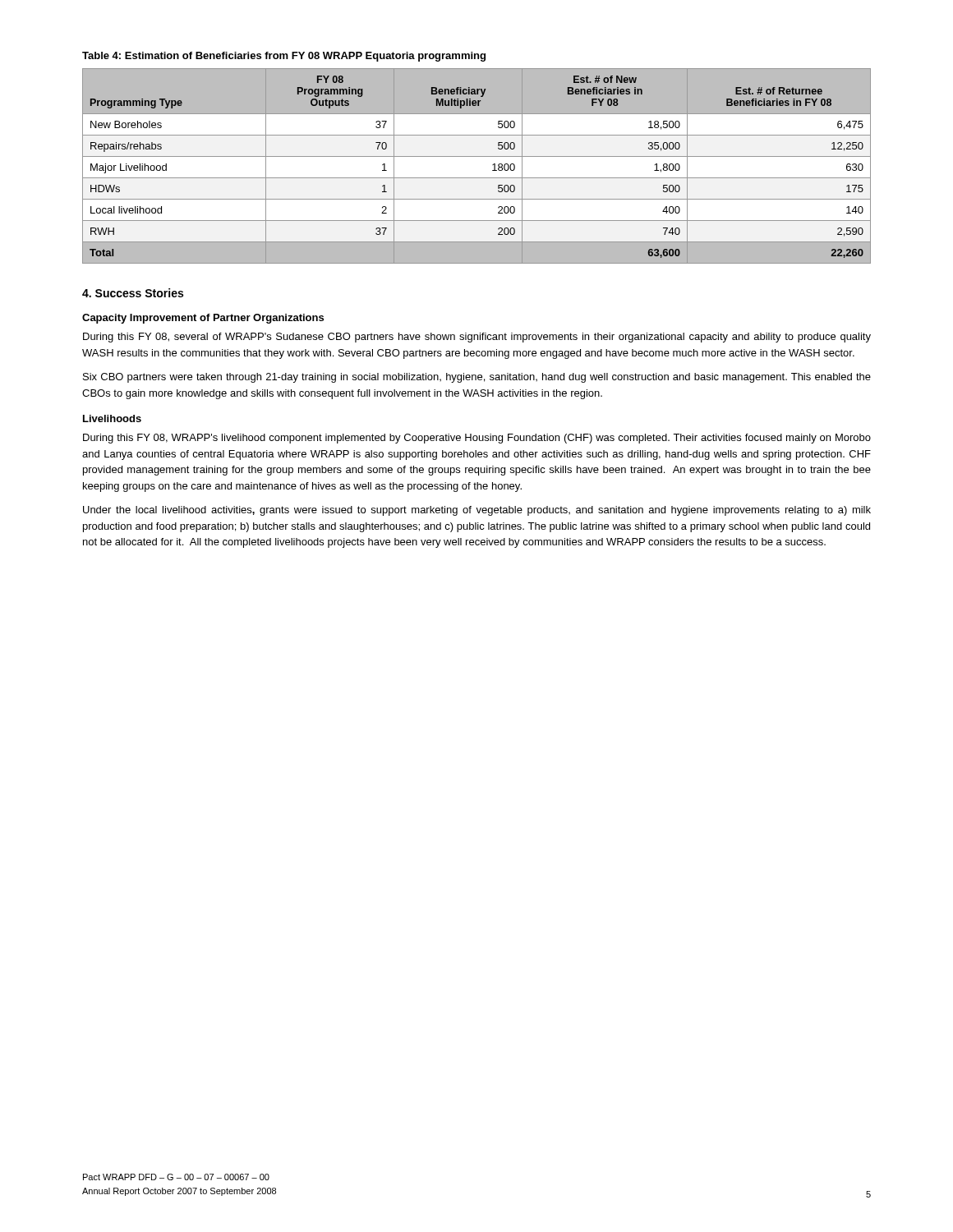
Task: Click on the text block with the text "Under the local livelihood activities, grants were issued"
Action: coord(476,526)
